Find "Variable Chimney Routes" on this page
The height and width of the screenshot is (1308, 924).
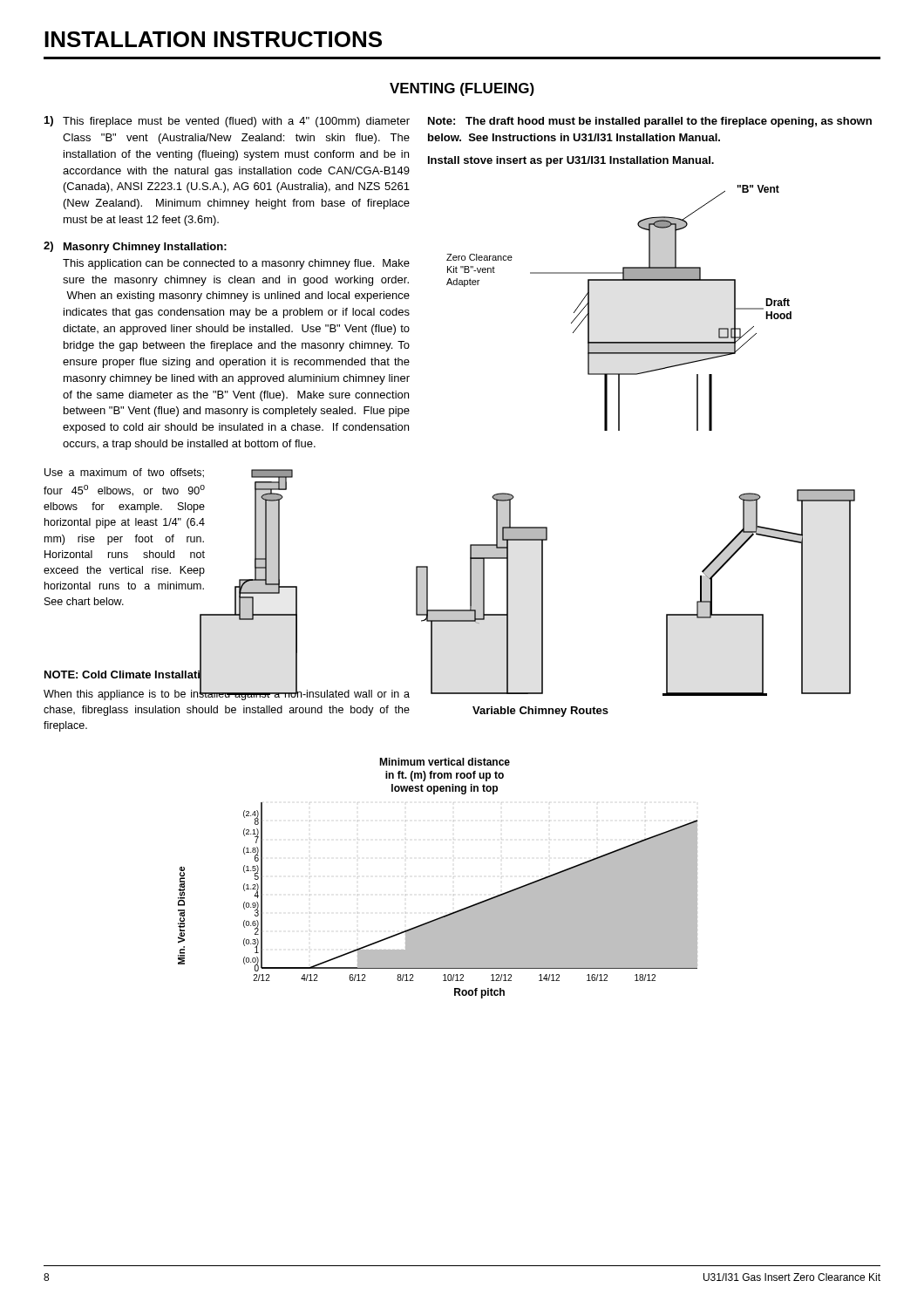point(540,710)
